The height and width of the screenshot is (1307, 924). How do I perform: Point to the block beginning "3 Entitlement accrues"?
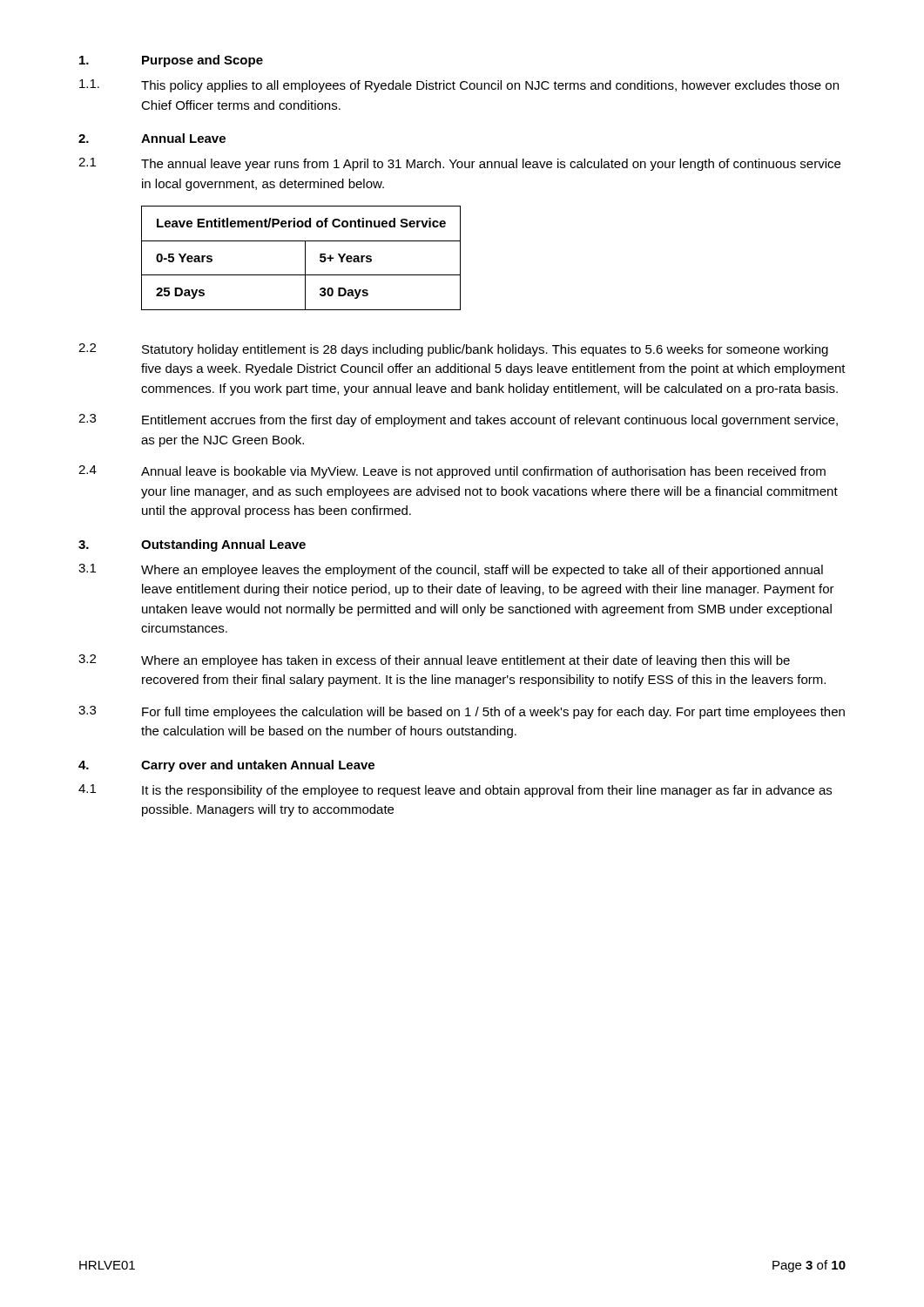462,430
